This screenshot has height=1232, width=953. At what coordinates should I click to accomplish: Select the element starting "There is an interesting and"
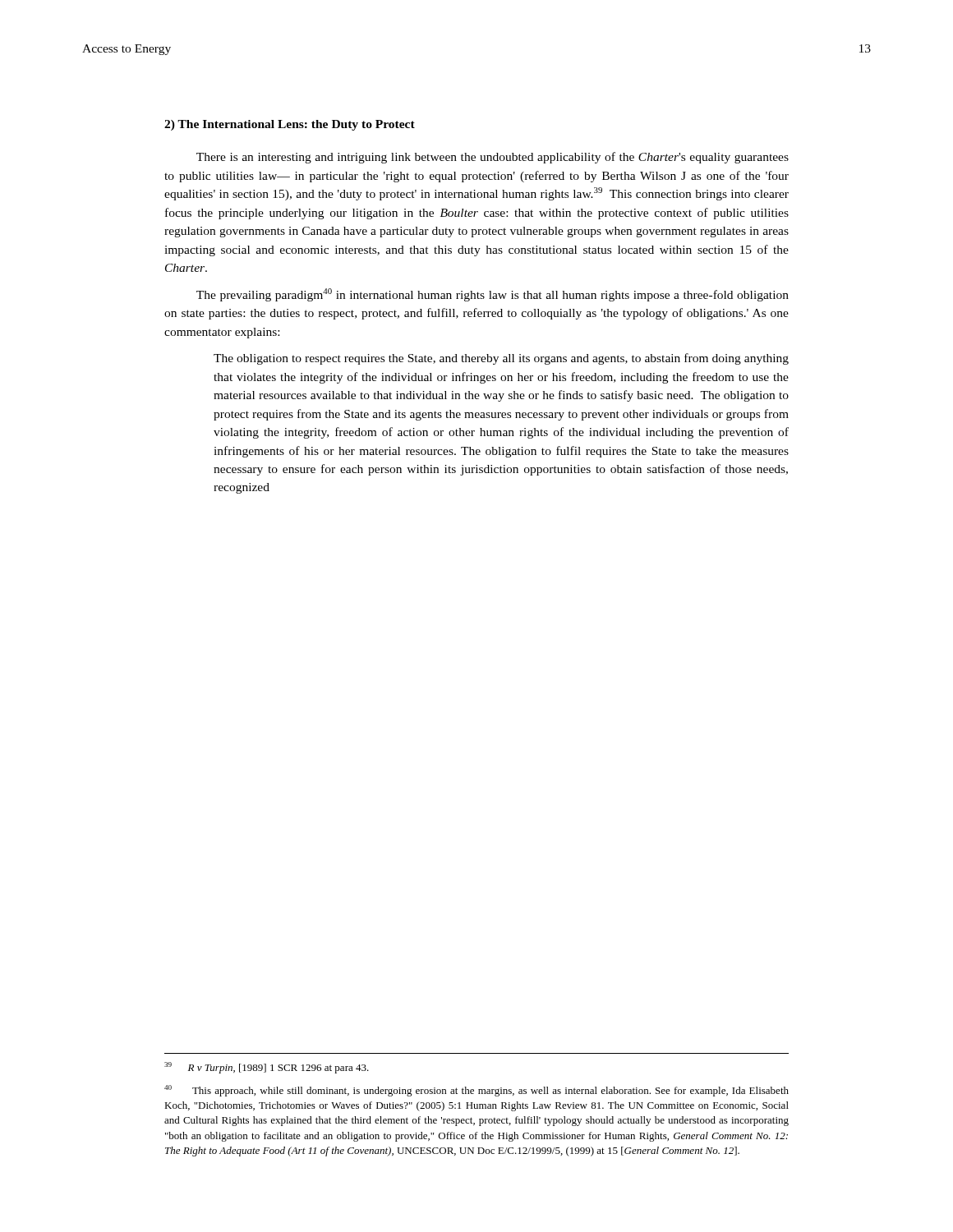[476, 212]
